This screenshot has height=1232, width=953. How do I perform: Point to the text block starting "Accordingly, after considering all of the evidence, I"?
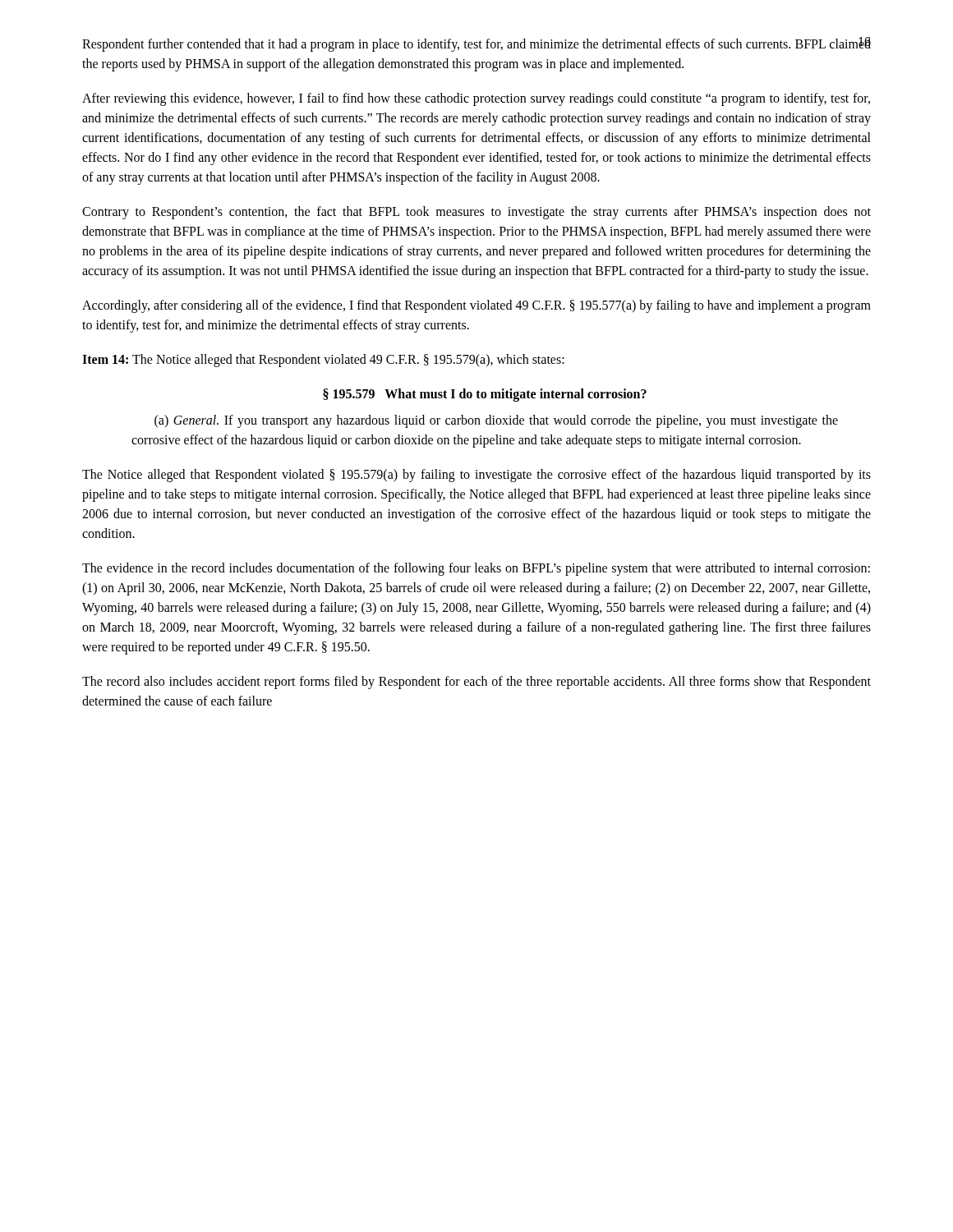476,315
